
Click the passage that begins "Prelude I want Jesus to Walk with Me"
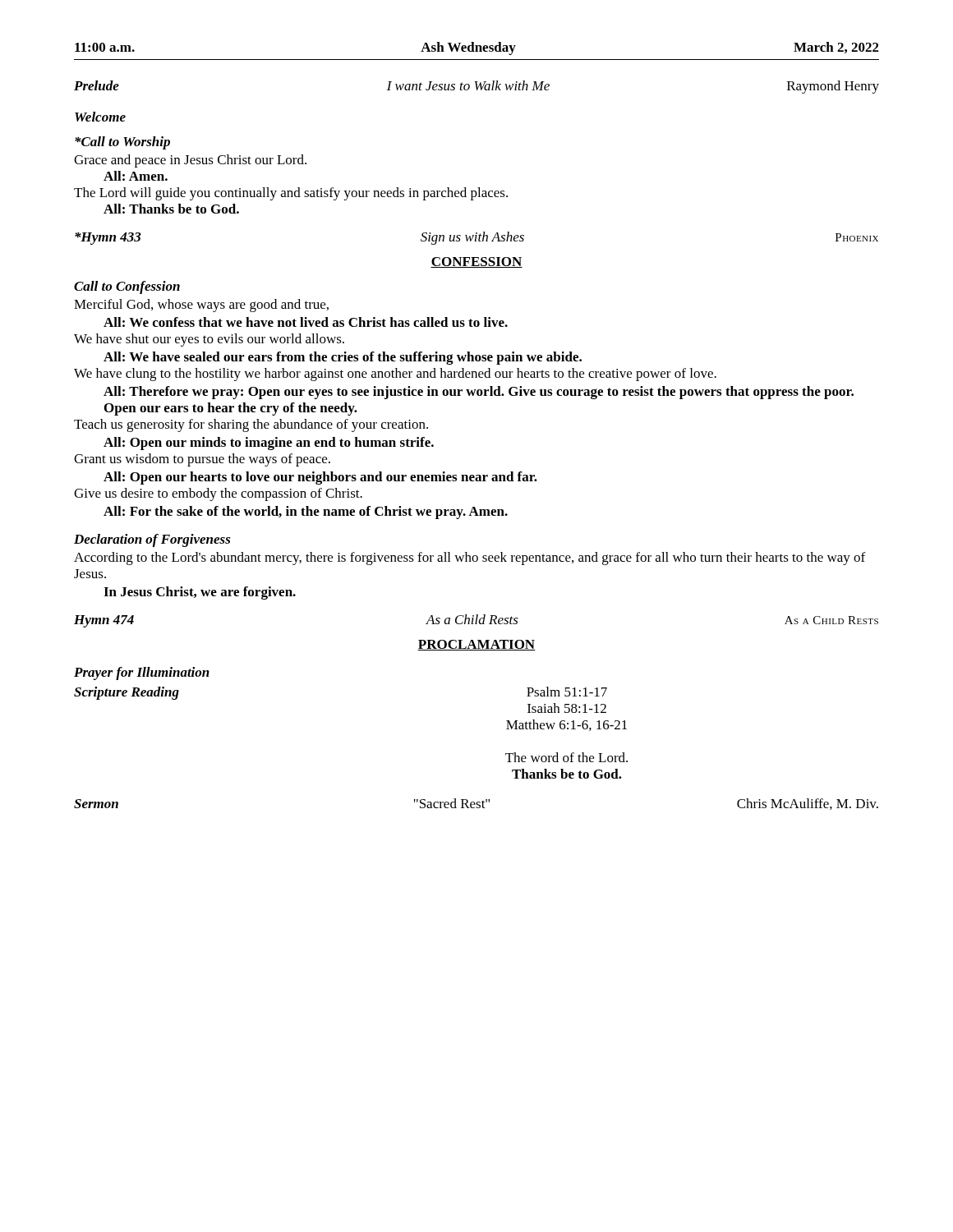coord(476,86)
